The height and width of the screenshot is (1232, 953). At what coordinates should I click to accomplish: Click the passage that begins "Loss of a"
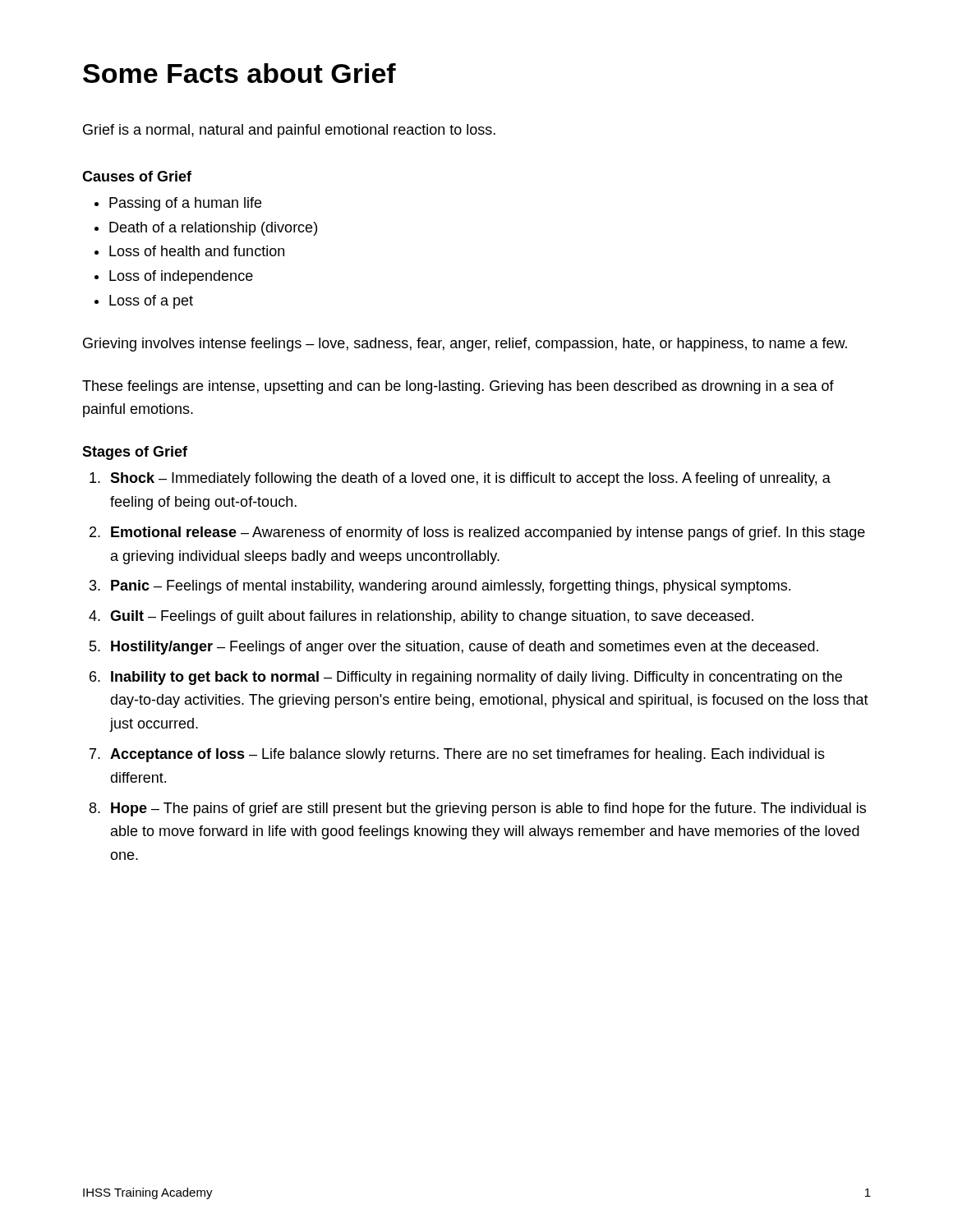click(x=151, y=300)
